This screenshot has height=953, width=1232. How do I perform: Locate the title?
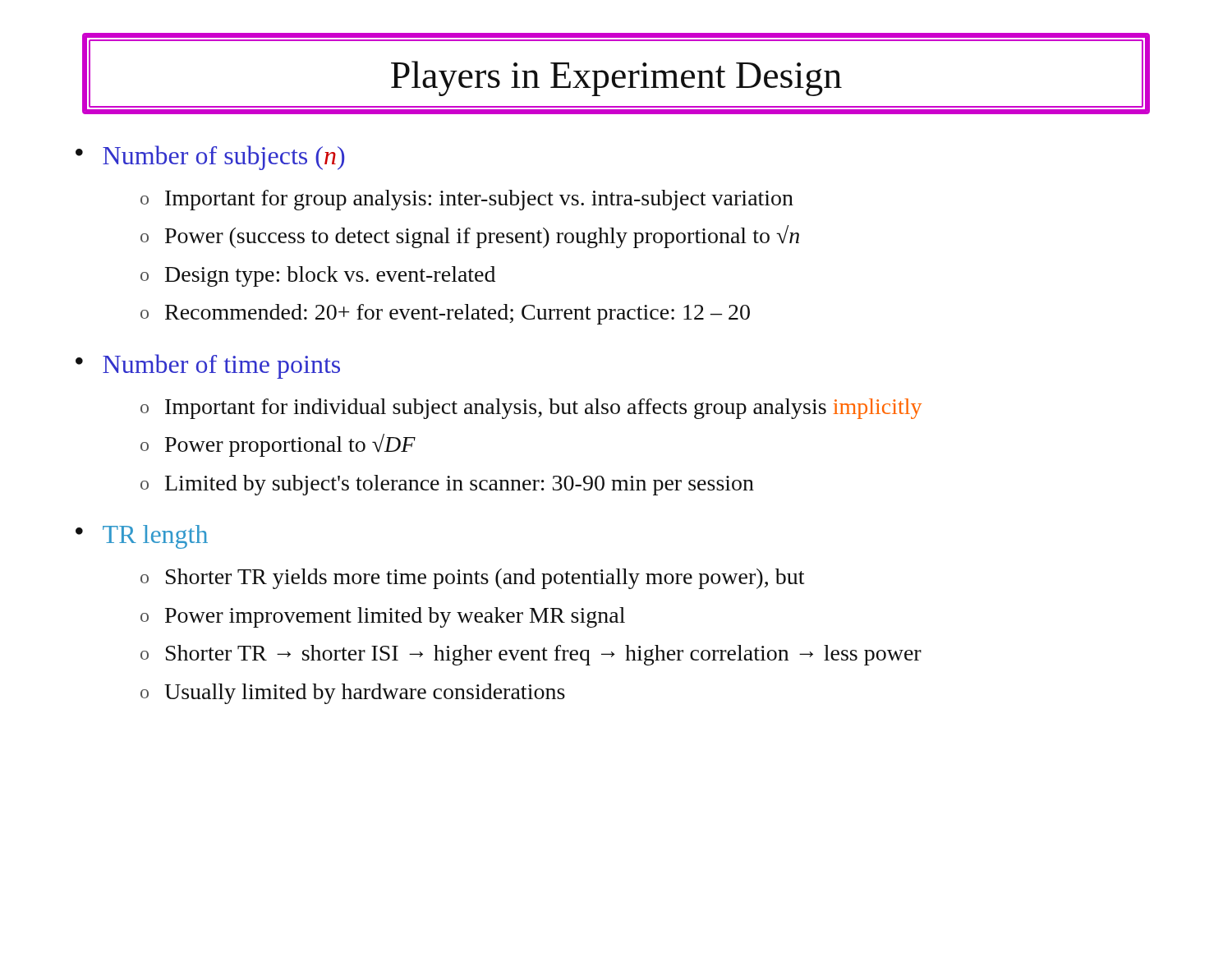click(x=616, y=74)
